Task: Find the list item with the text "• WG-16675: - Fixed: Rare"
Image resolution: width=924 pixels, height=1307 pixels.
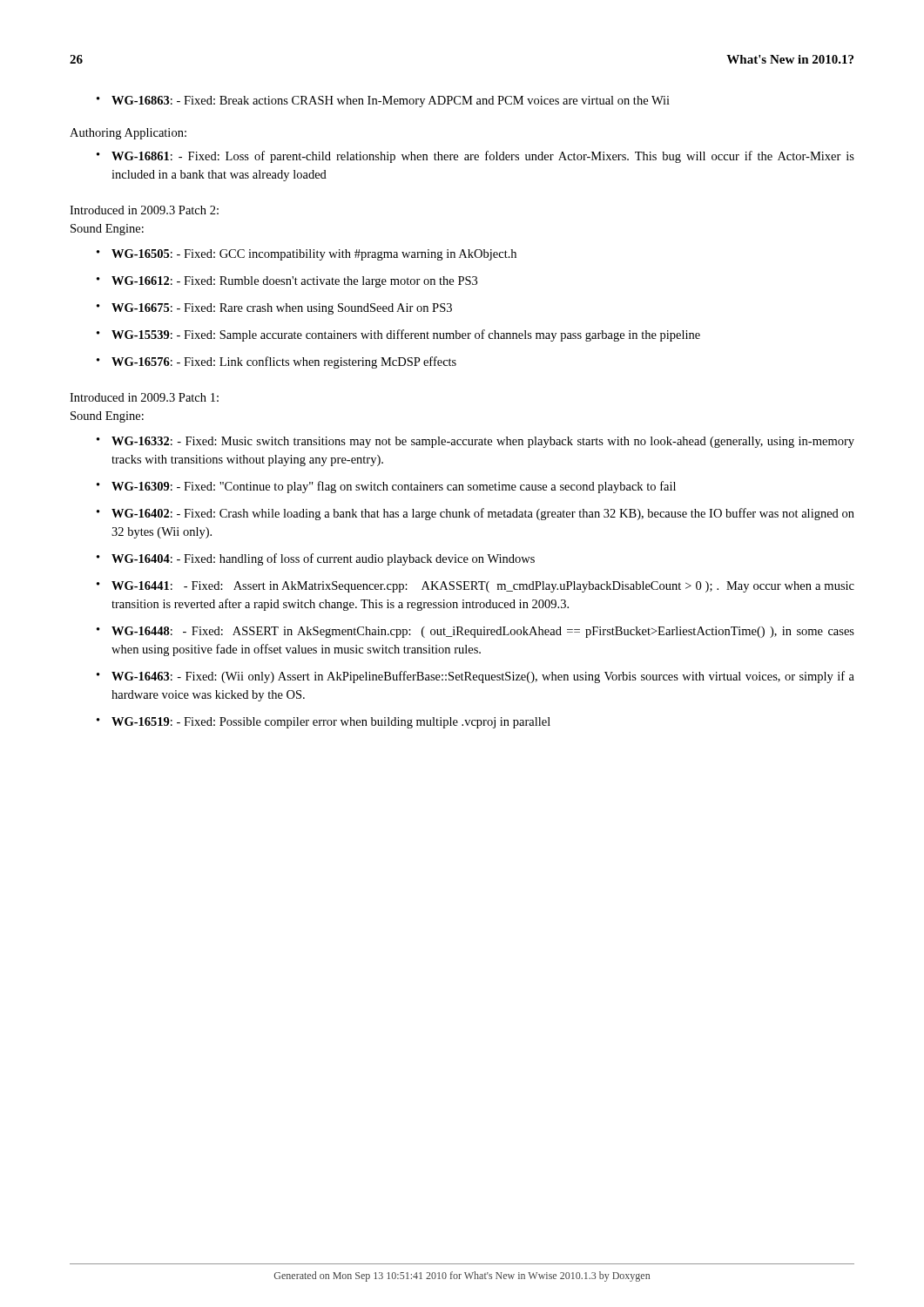Action: (274, 308)
